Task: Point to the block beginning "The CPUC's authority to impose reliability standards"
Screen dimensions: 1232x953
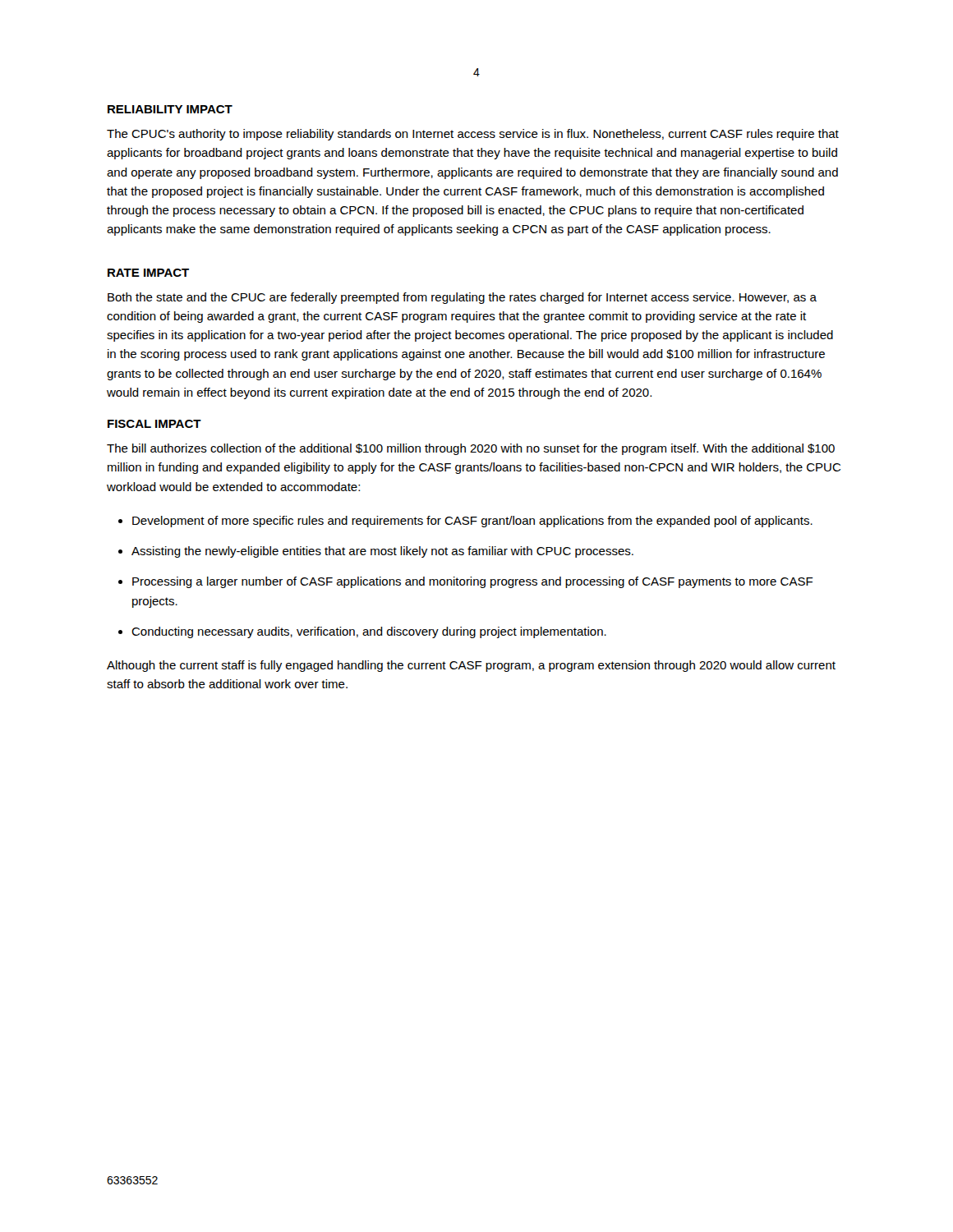Action: tap(473, 181)
